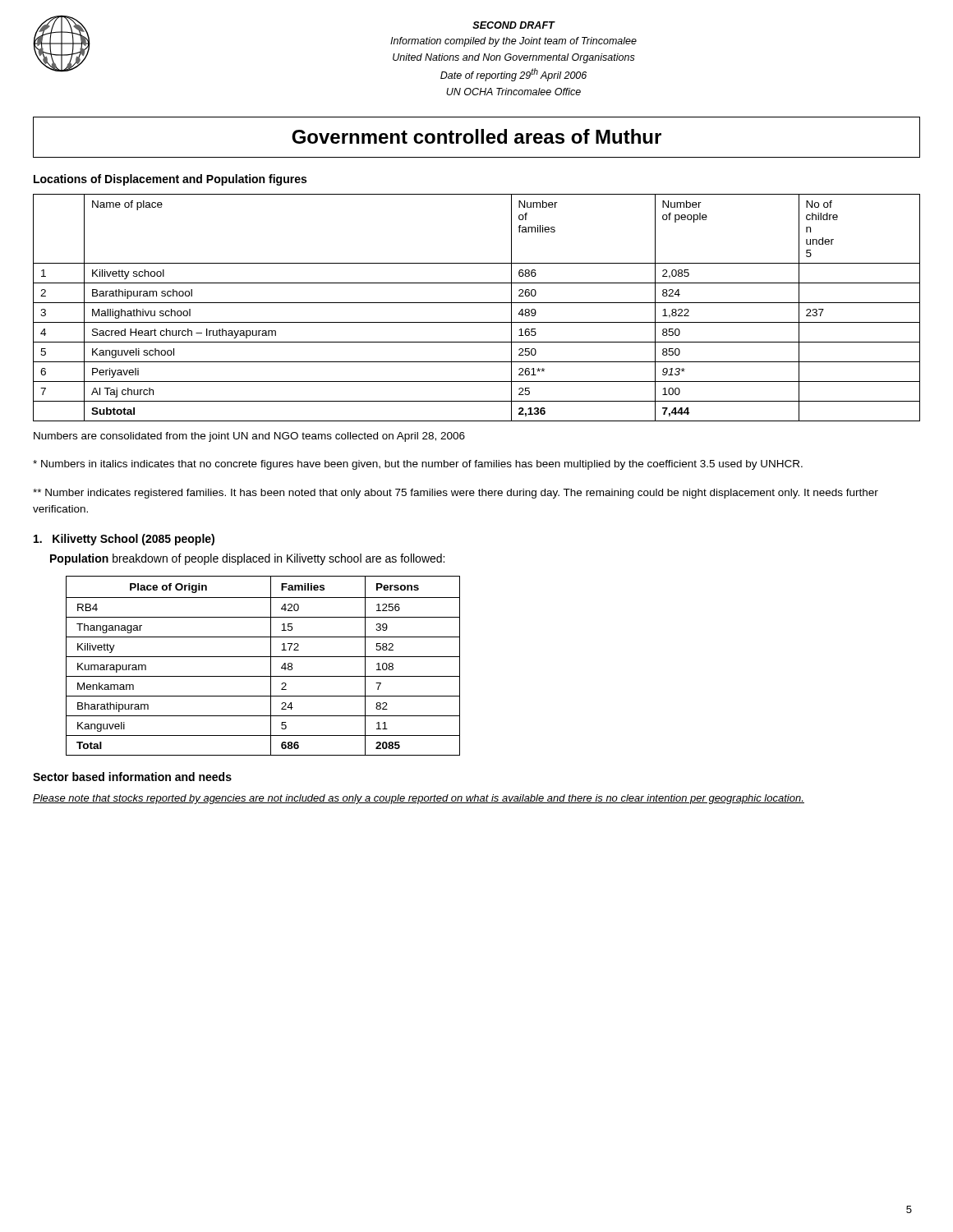Find the table that mentions "No of childre"
This screenshot has width=953, height=1232.
click(476, 308)
